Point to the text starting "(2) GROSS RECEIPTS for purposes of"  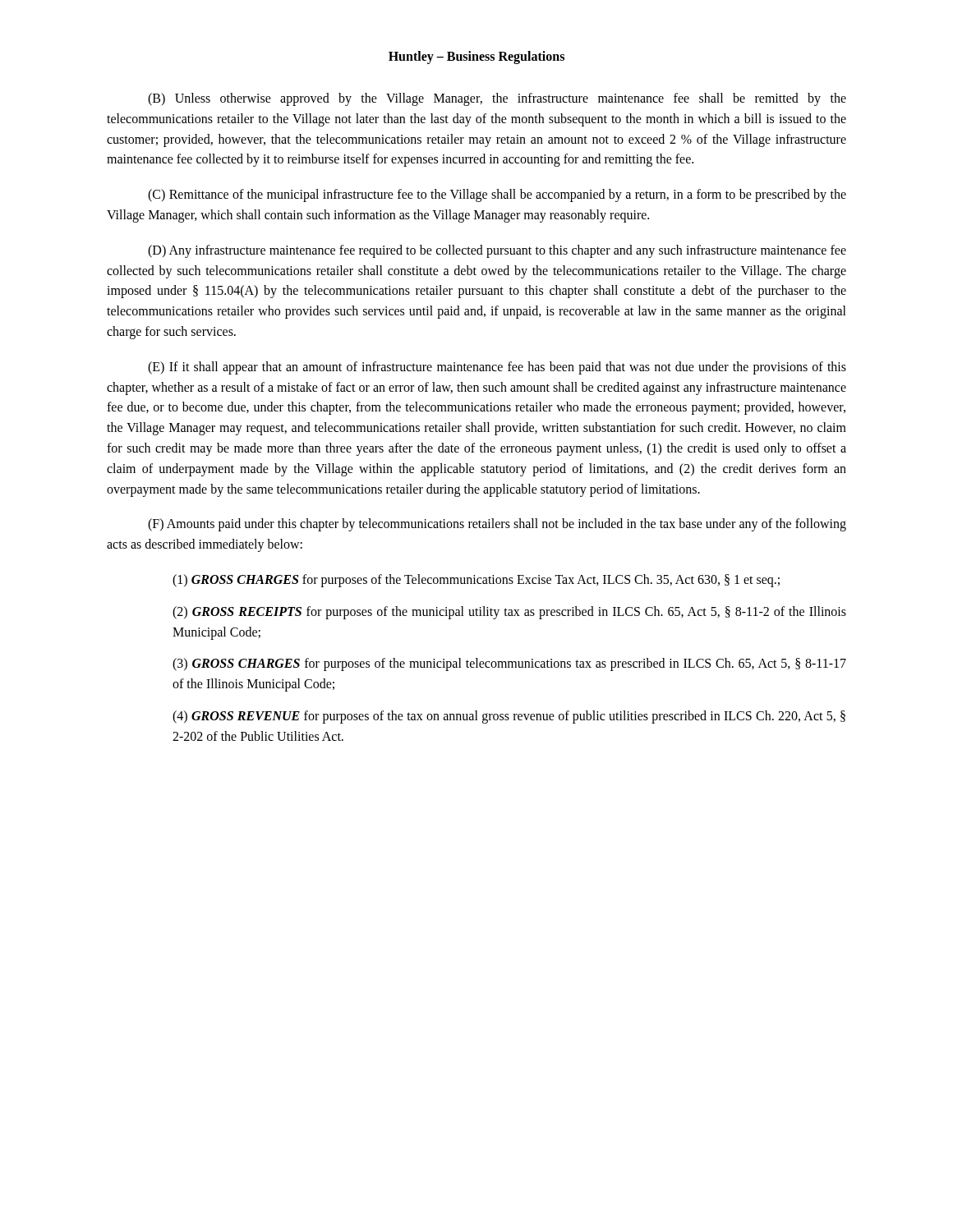click(x=509, y=621)
